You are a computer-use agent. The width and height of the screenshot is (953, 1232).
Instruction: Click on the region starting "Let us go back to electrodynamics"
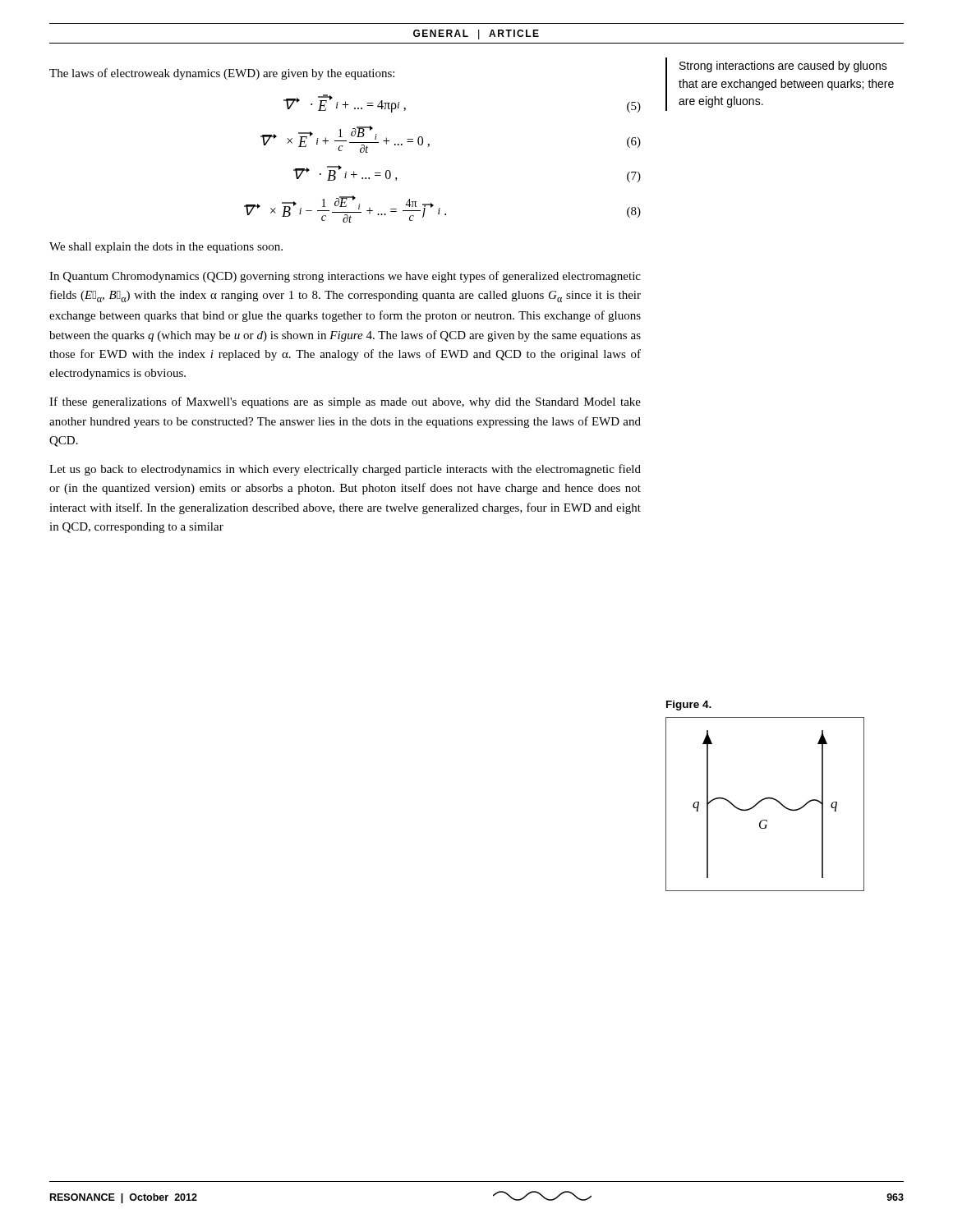(345, 498)
